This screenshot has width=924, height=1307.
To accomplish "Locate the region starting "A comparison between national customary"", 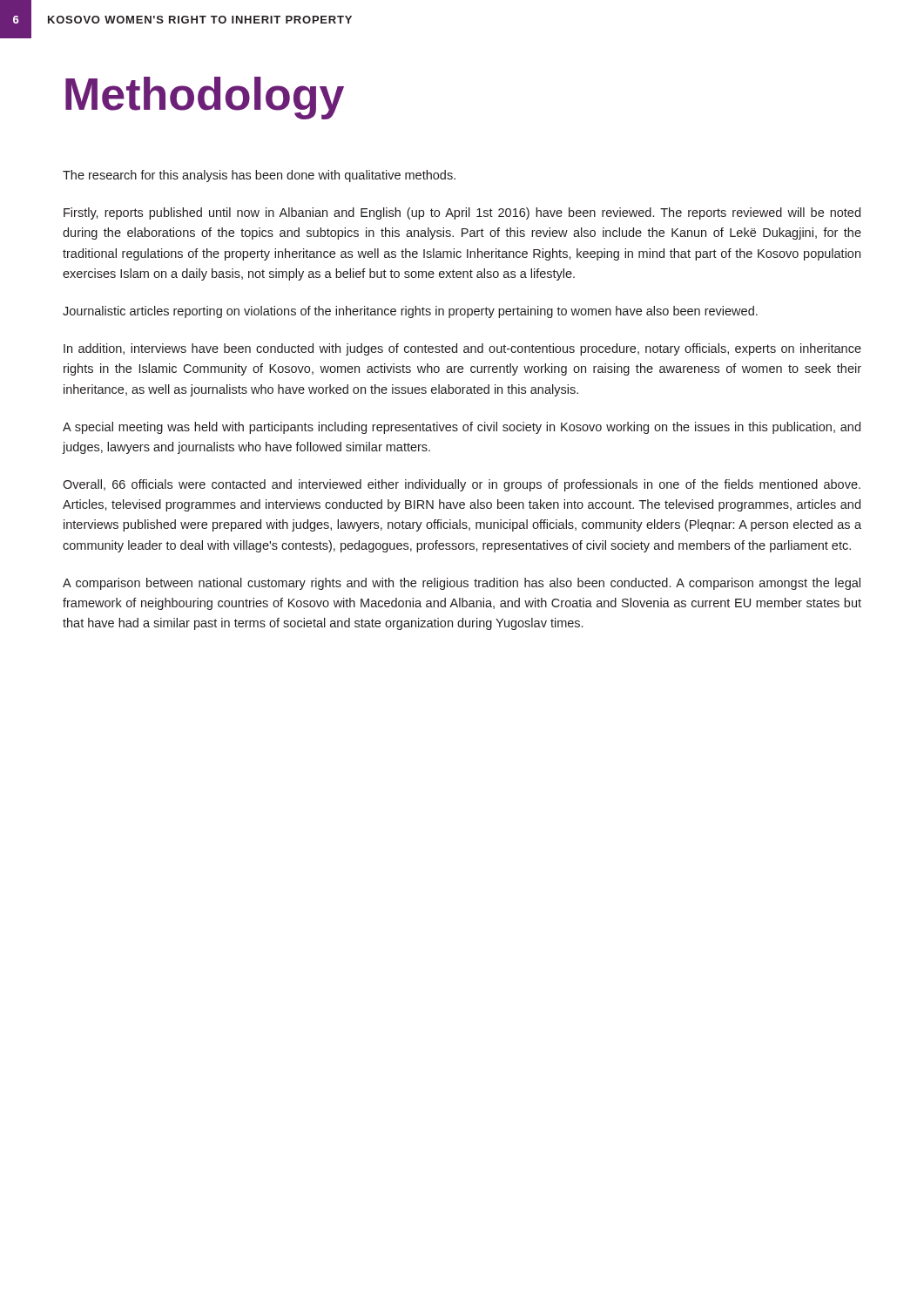I will point(462,603).
